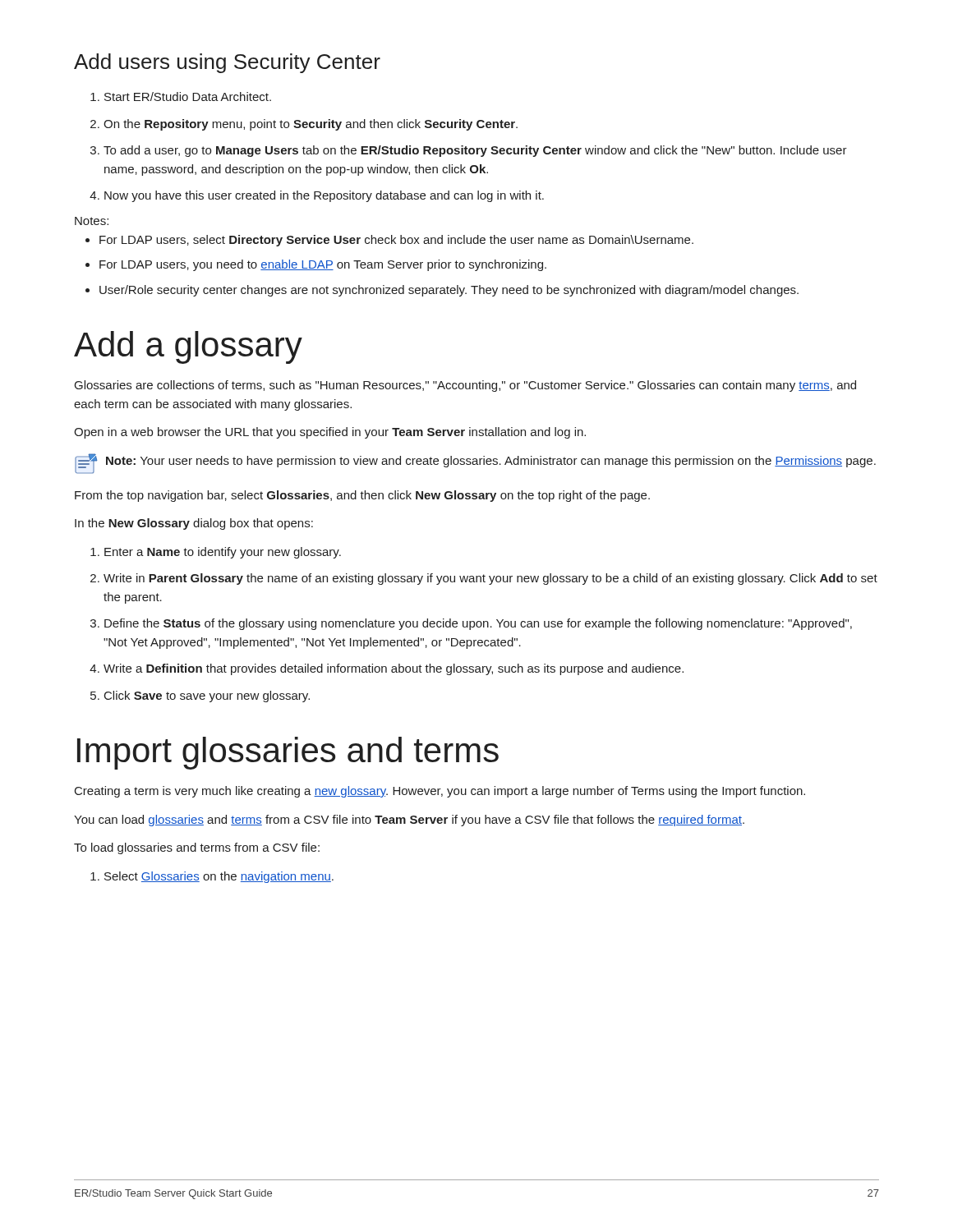Point to the block beginning "Click Save to save your"
This screenshot has height=1232, width=953.
[x=207, y=695]
